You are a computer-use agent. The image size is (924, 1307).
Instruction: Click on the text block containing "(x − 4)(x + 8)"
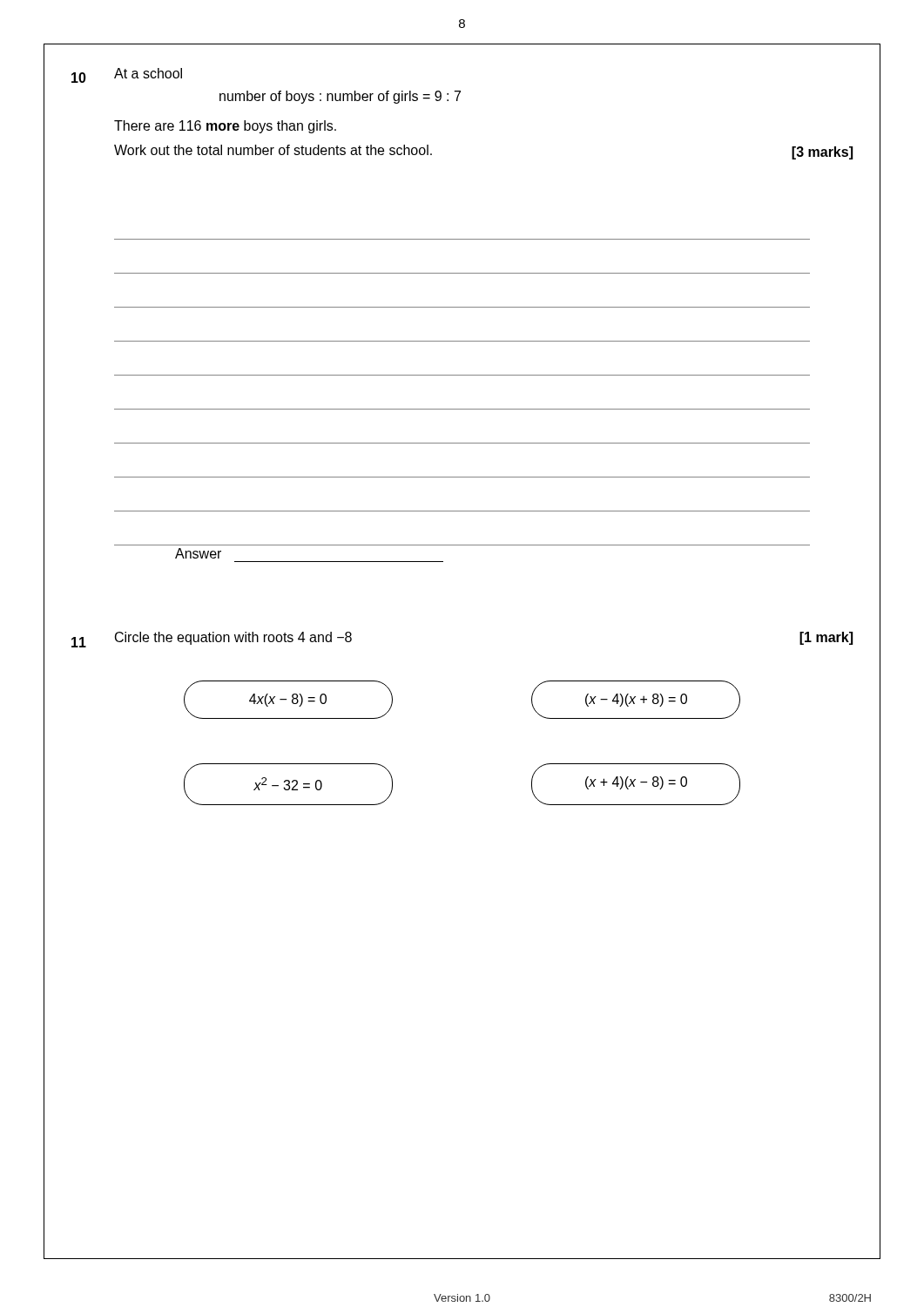click(636, 699)
